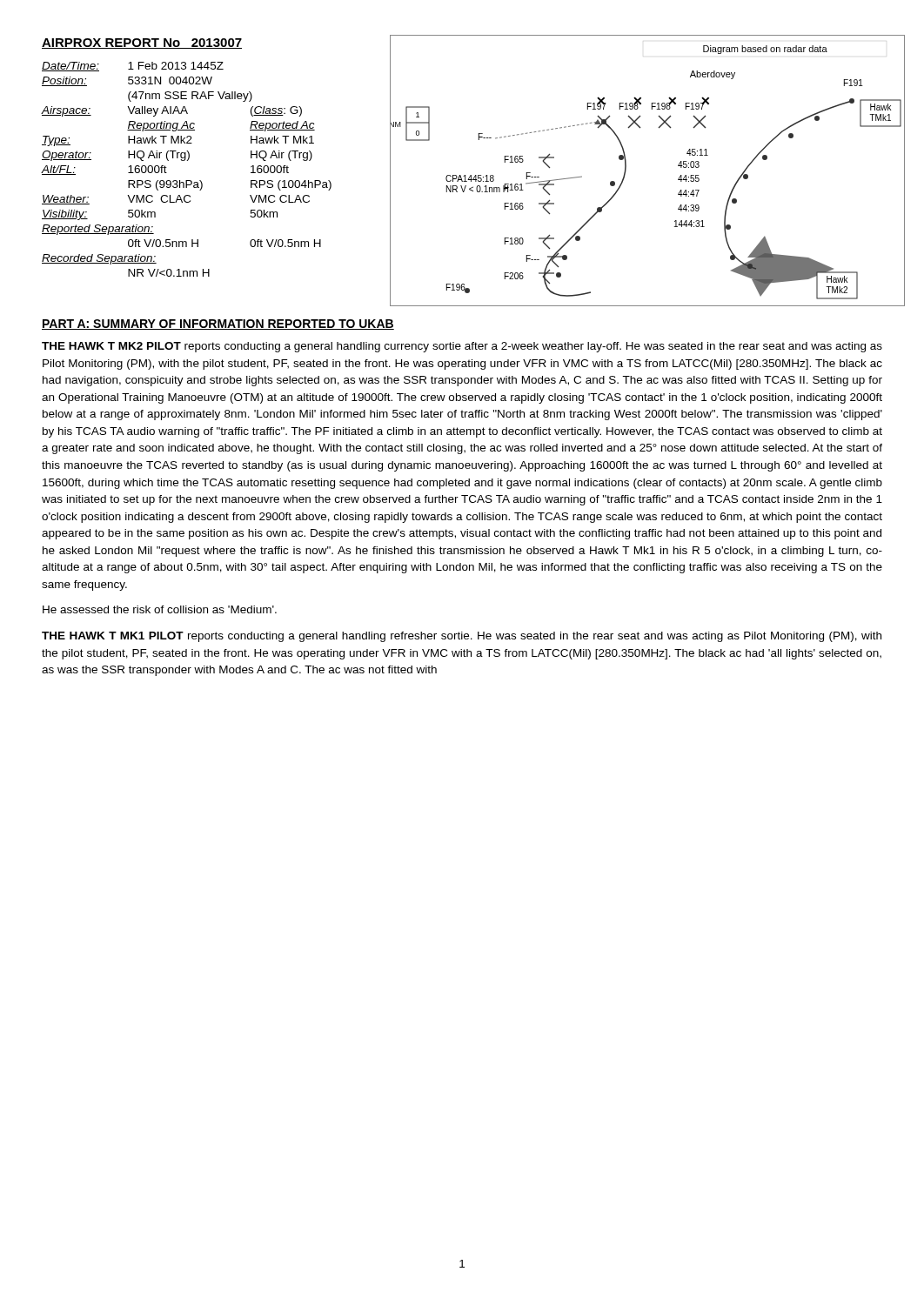Find the element starting "THE HAWK T MK2 PILOT reports conducting a"

[x=462, y=465]
